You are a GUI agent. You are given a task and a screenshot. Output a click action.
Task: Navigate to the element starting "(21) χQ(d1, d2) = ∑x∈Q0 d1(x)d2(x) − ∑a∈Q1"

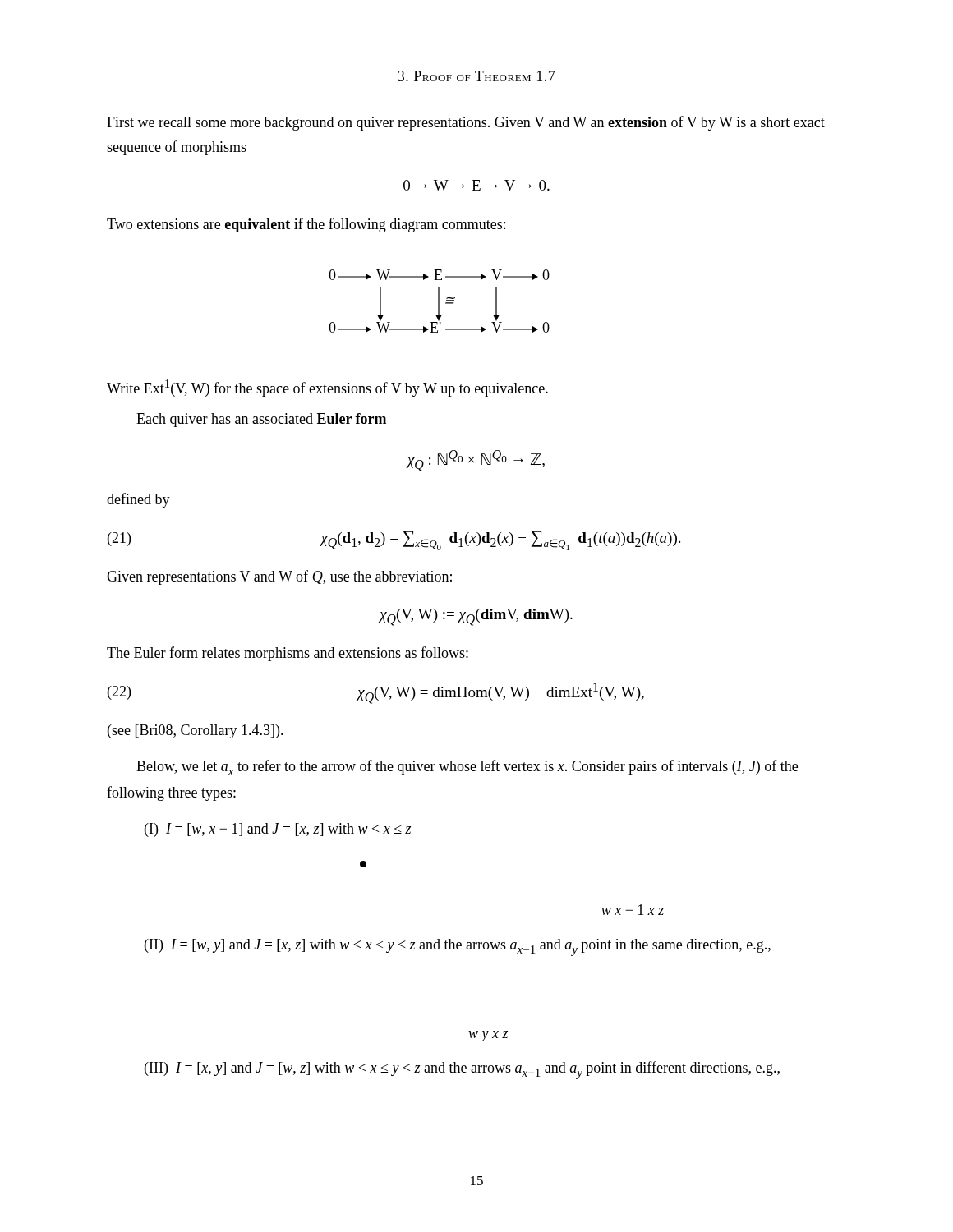tap(476, 539)
